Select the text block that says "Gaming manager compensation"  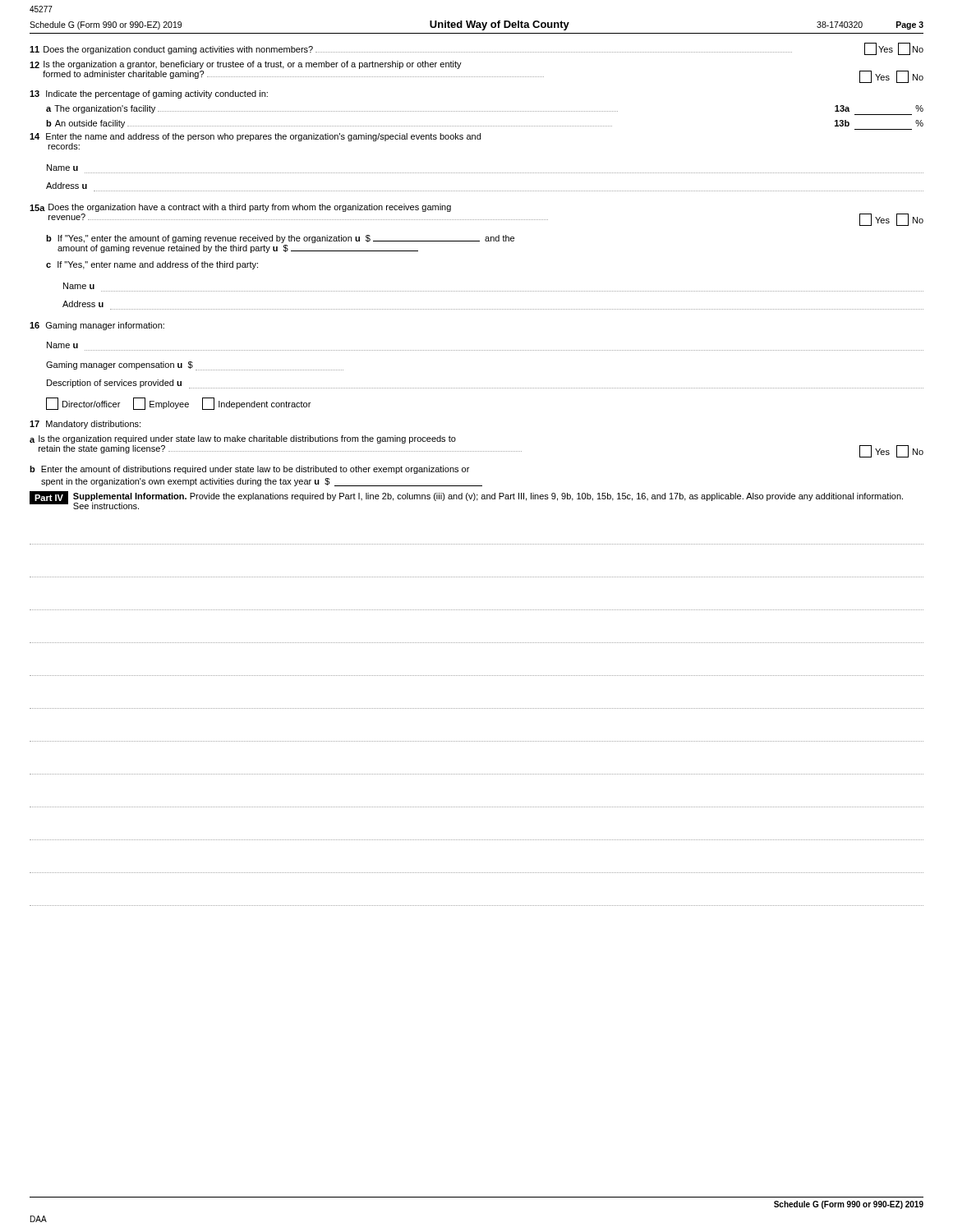click(x=195, y=364)
